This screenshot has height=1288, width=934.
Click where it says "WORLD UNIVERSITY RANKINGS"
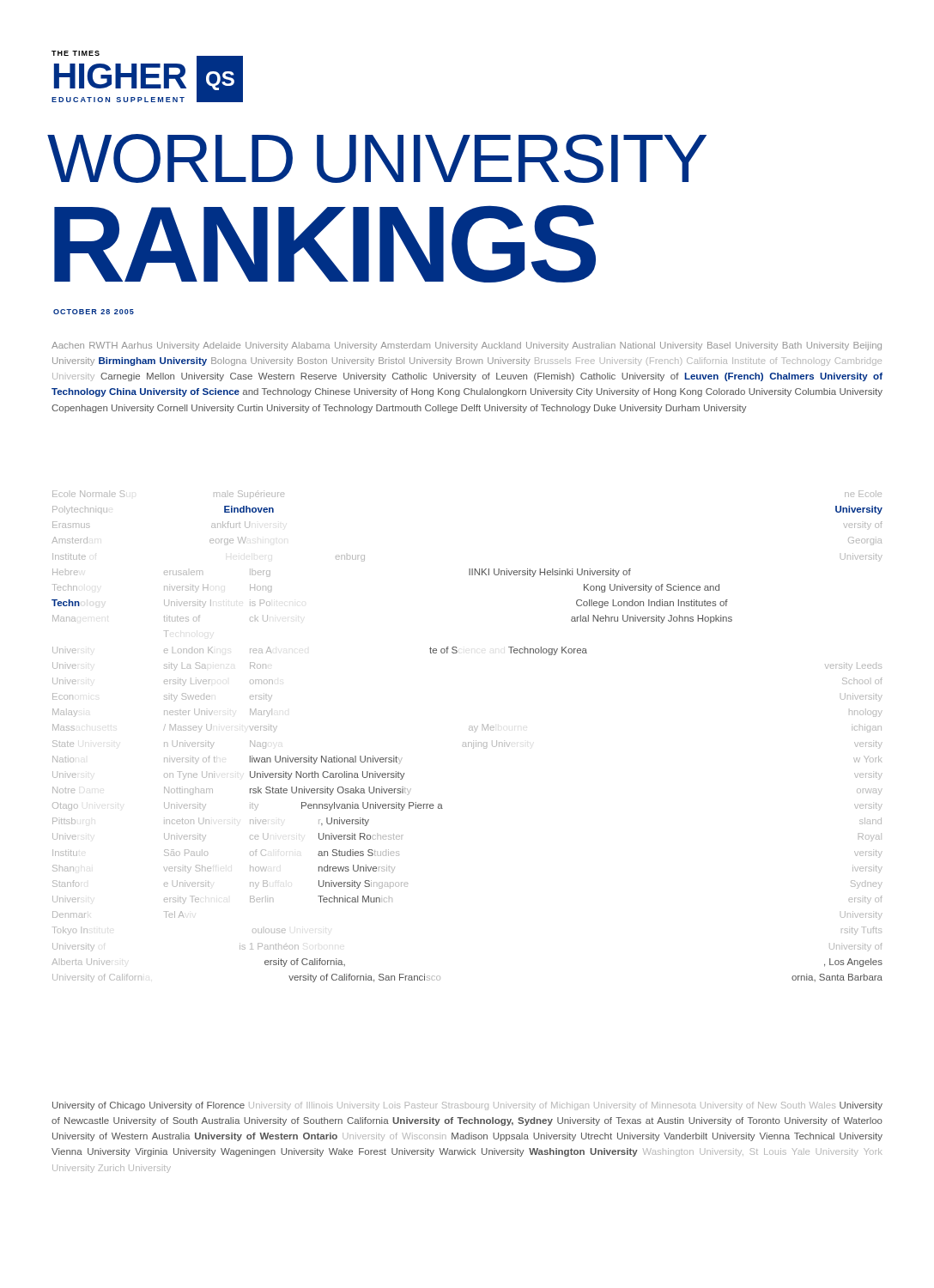click(473, 210)
